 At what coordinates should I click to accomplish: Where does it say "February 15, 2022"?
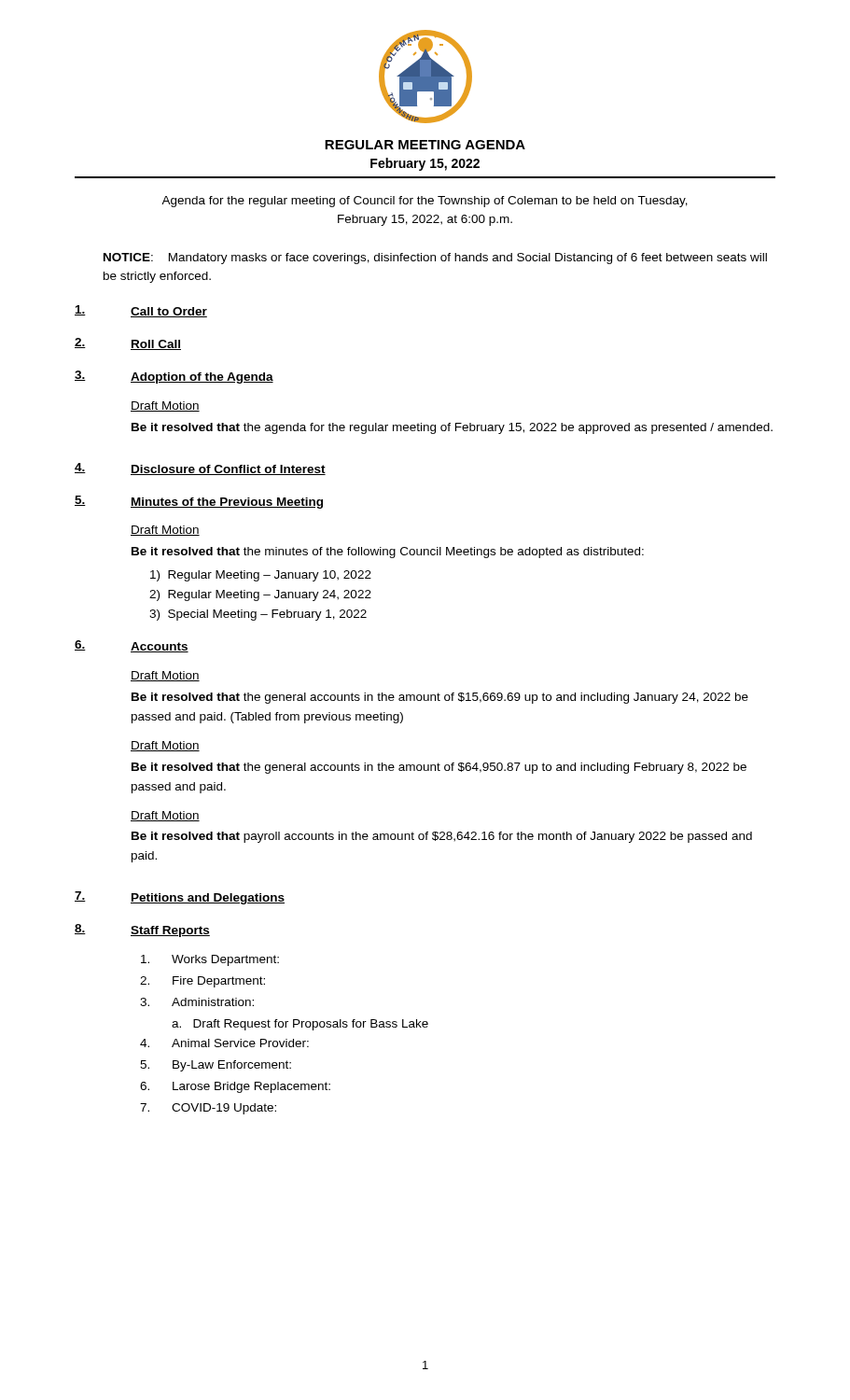point(425,163)
